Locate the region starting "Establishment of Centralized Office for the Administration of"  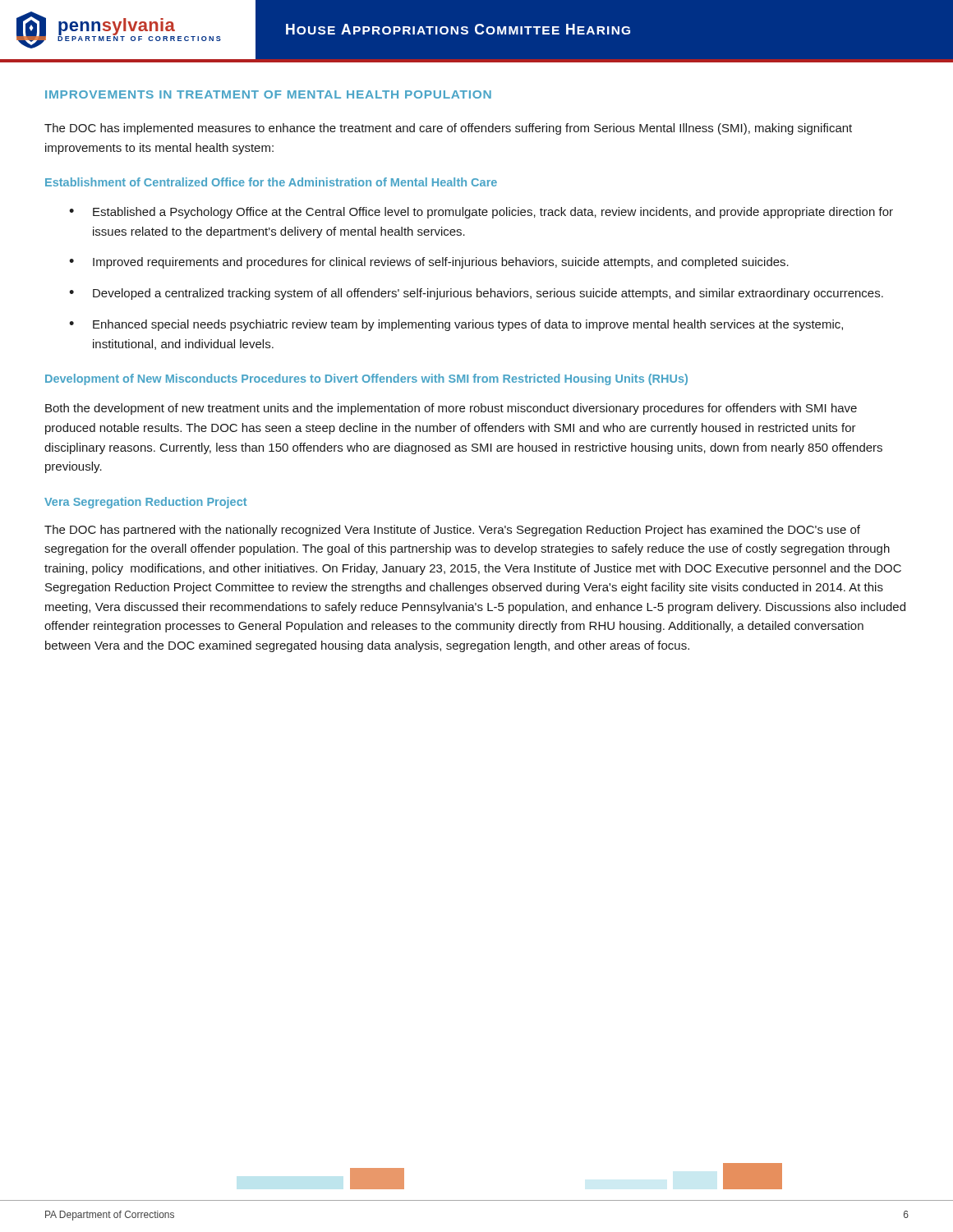pos(271,182)
